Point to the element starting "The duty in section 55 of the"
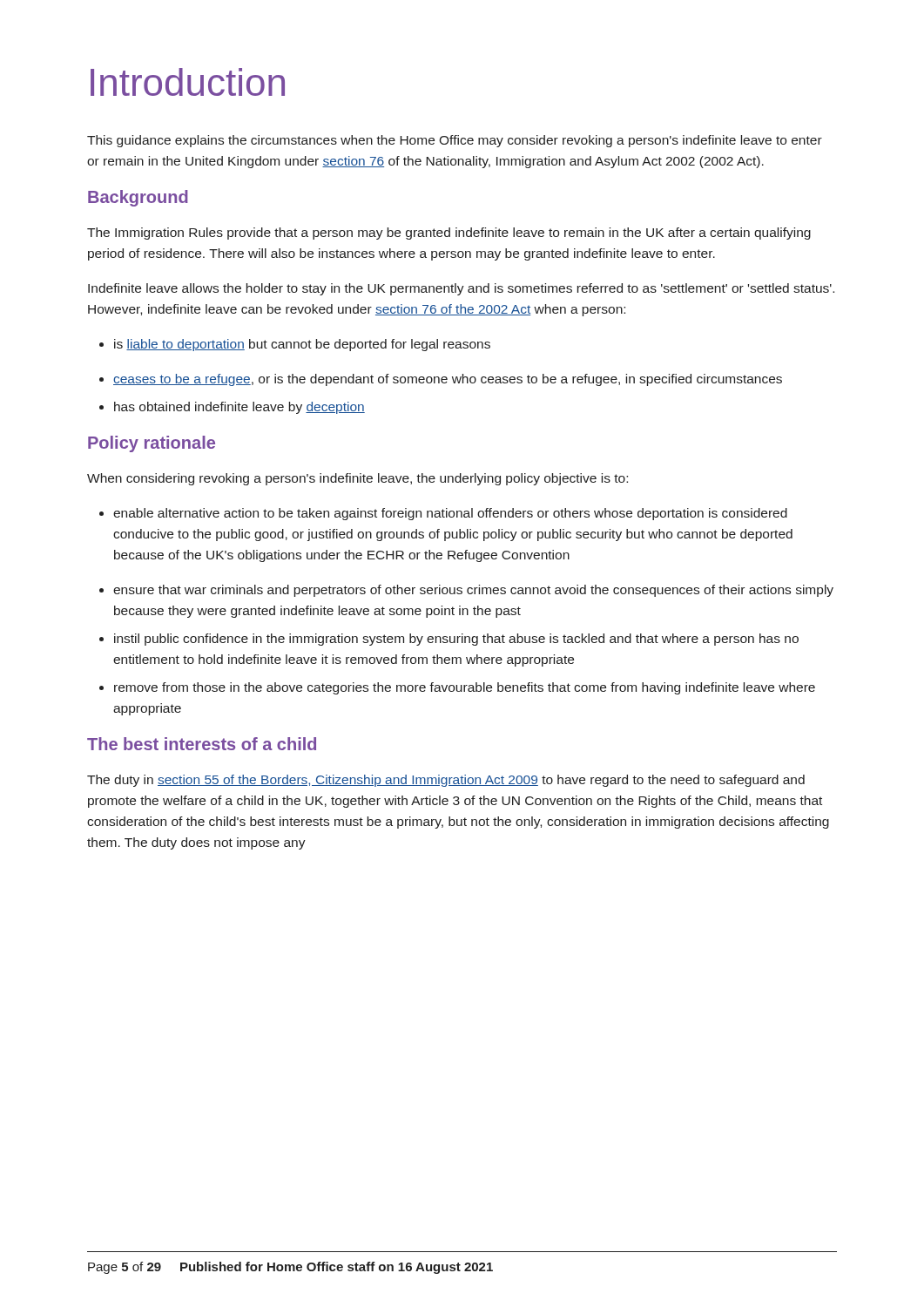This screenshot has height=1307, width=924. coord(462,811)
